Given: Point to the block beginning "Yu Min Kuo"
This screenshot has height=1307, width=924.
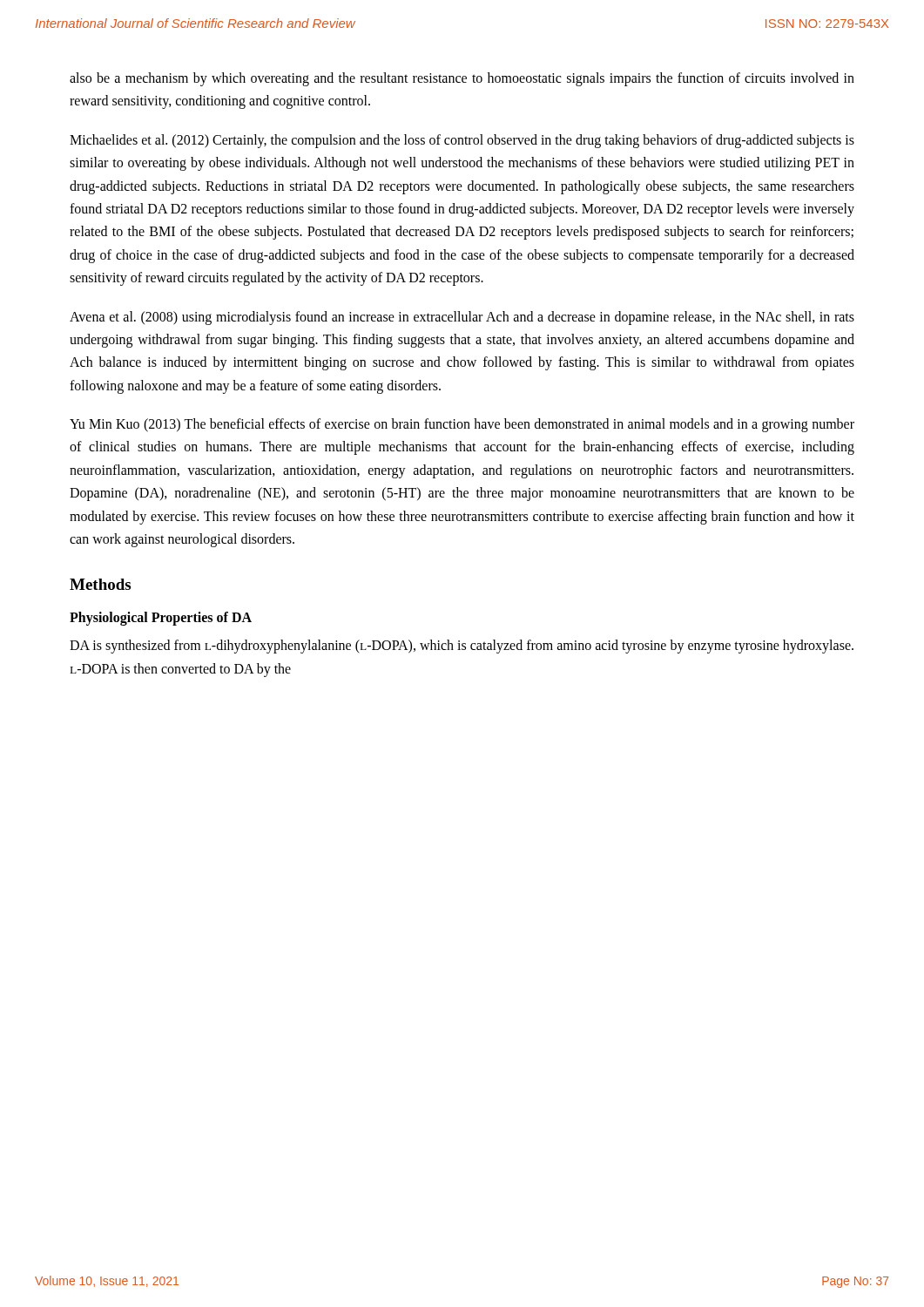Looking at the screenshot, I should pyautogui.click(x=462, y=481).
